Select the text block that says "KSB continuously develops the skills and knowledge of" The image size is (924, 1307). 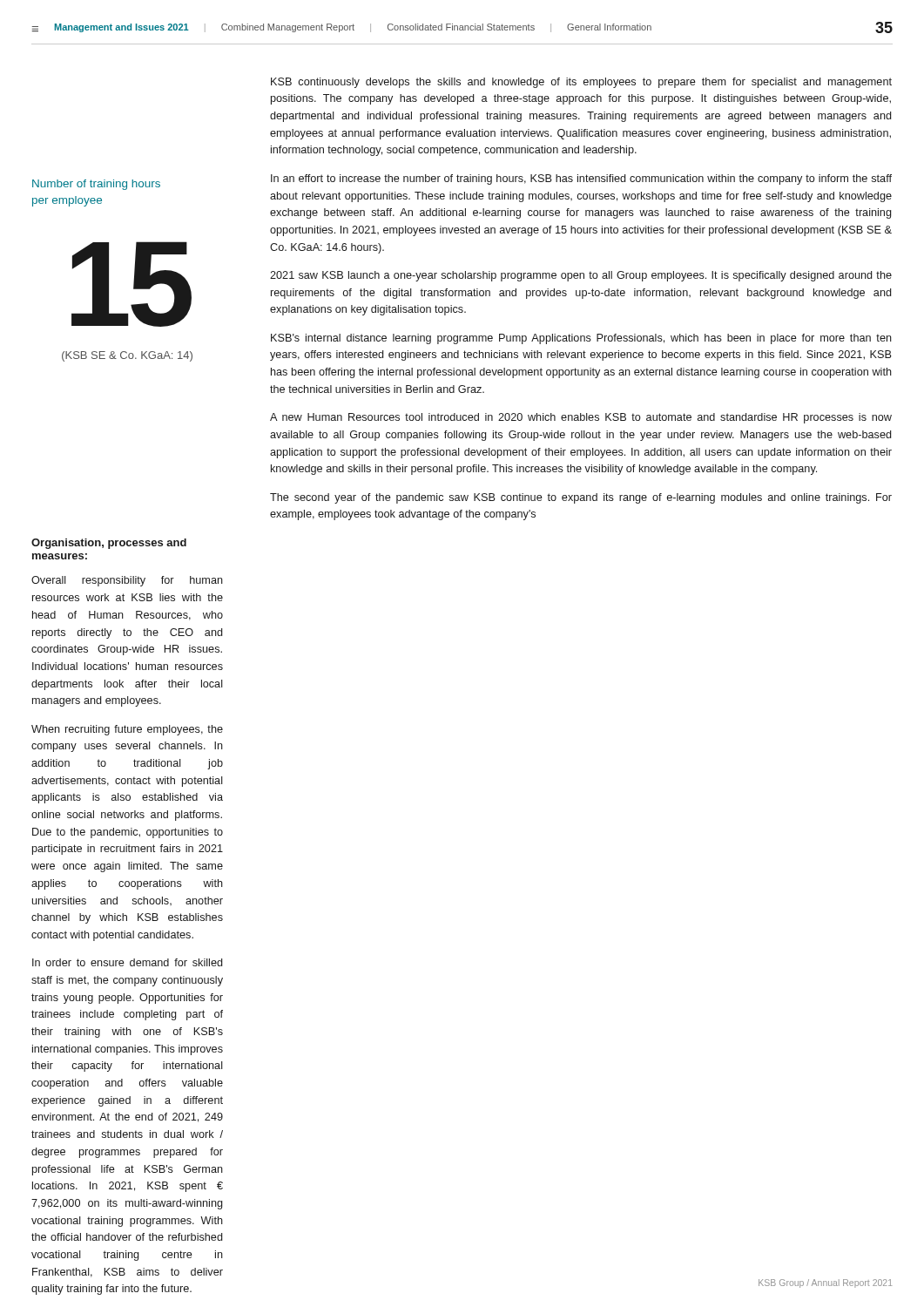coord(581,117)
